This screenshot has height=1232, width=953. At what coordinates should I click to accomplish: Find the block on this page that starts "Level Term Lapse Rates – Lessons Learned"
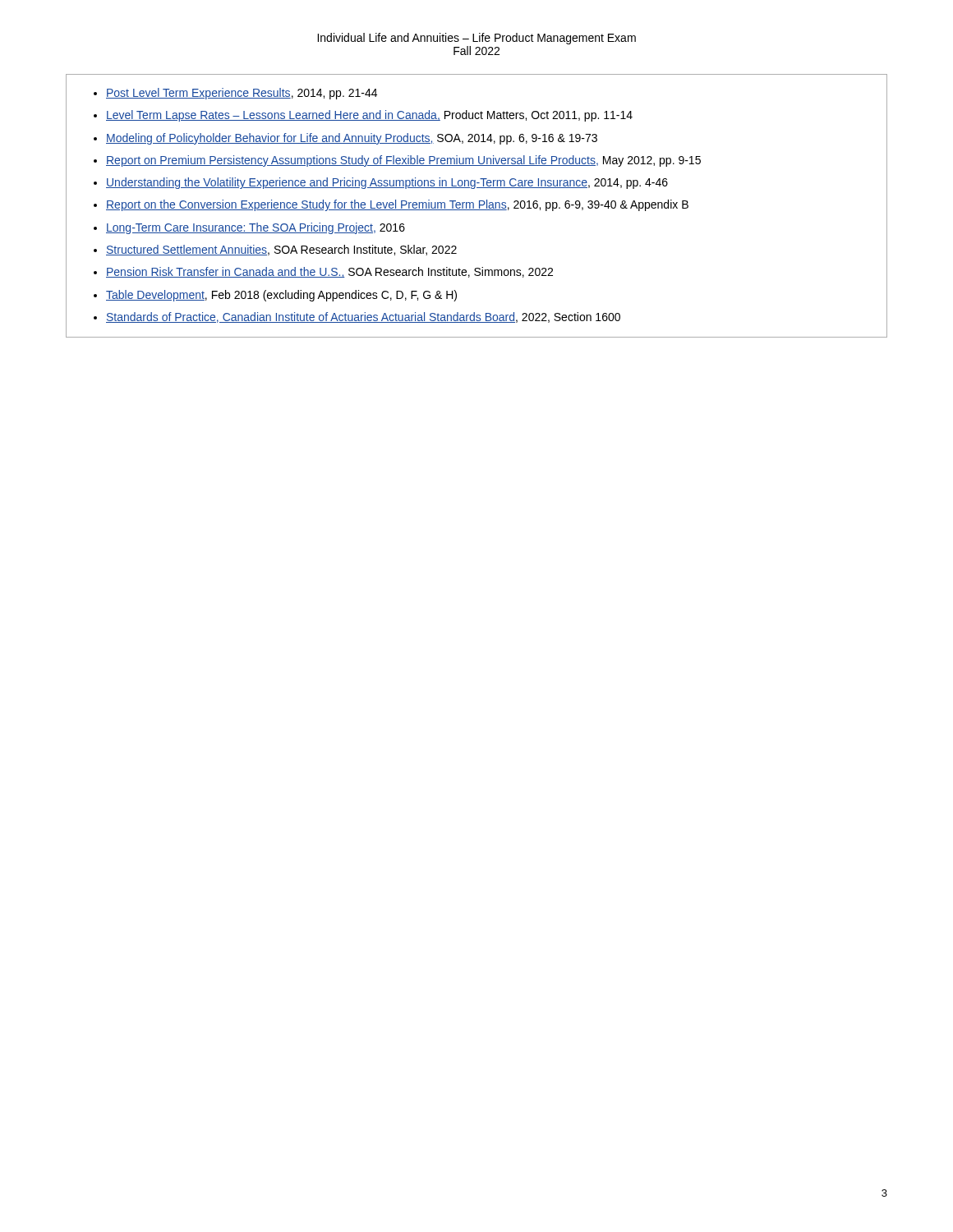[369, 115]
